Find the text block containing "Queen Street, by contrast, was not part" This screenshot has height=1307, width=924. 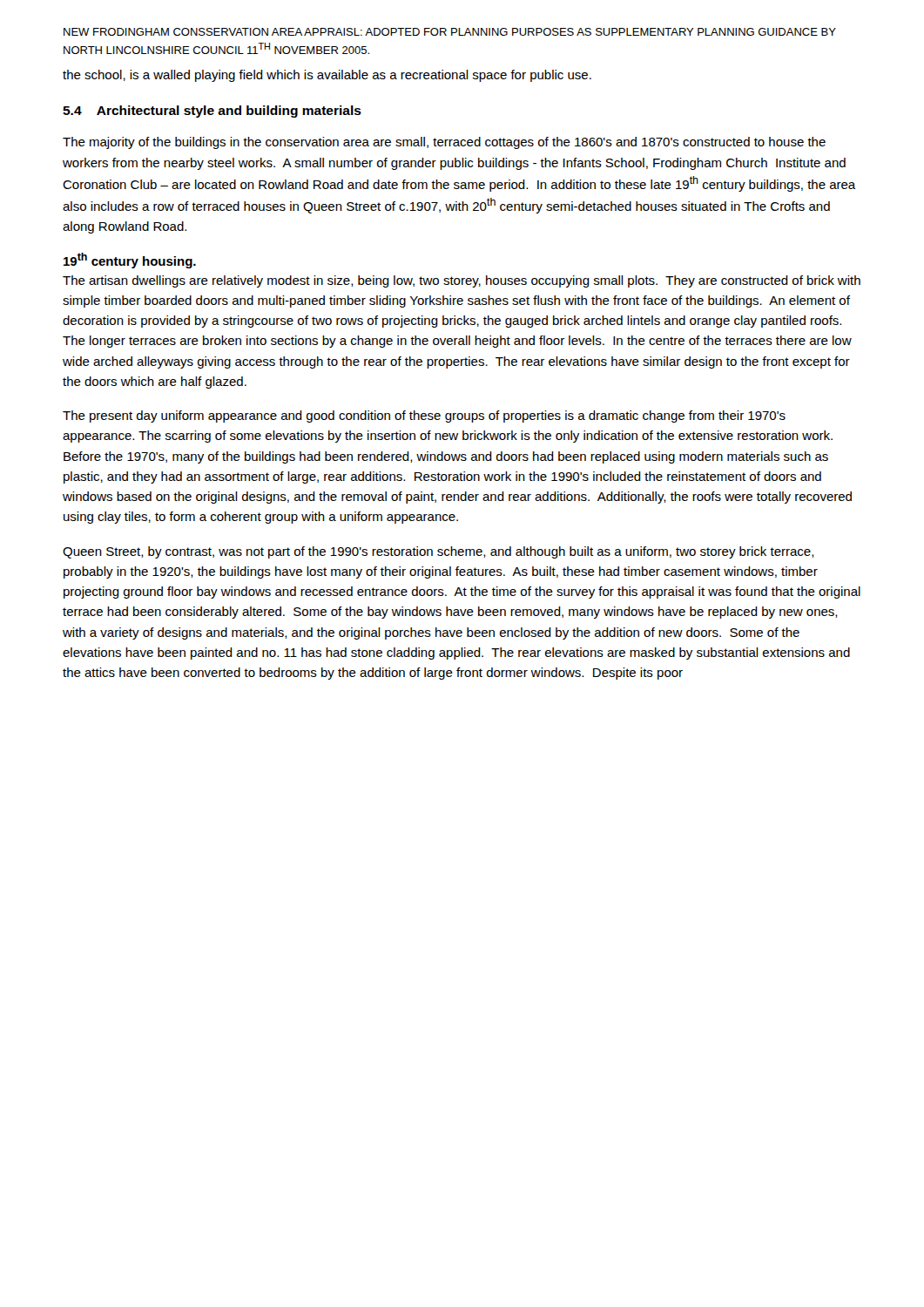coord(462,612)
